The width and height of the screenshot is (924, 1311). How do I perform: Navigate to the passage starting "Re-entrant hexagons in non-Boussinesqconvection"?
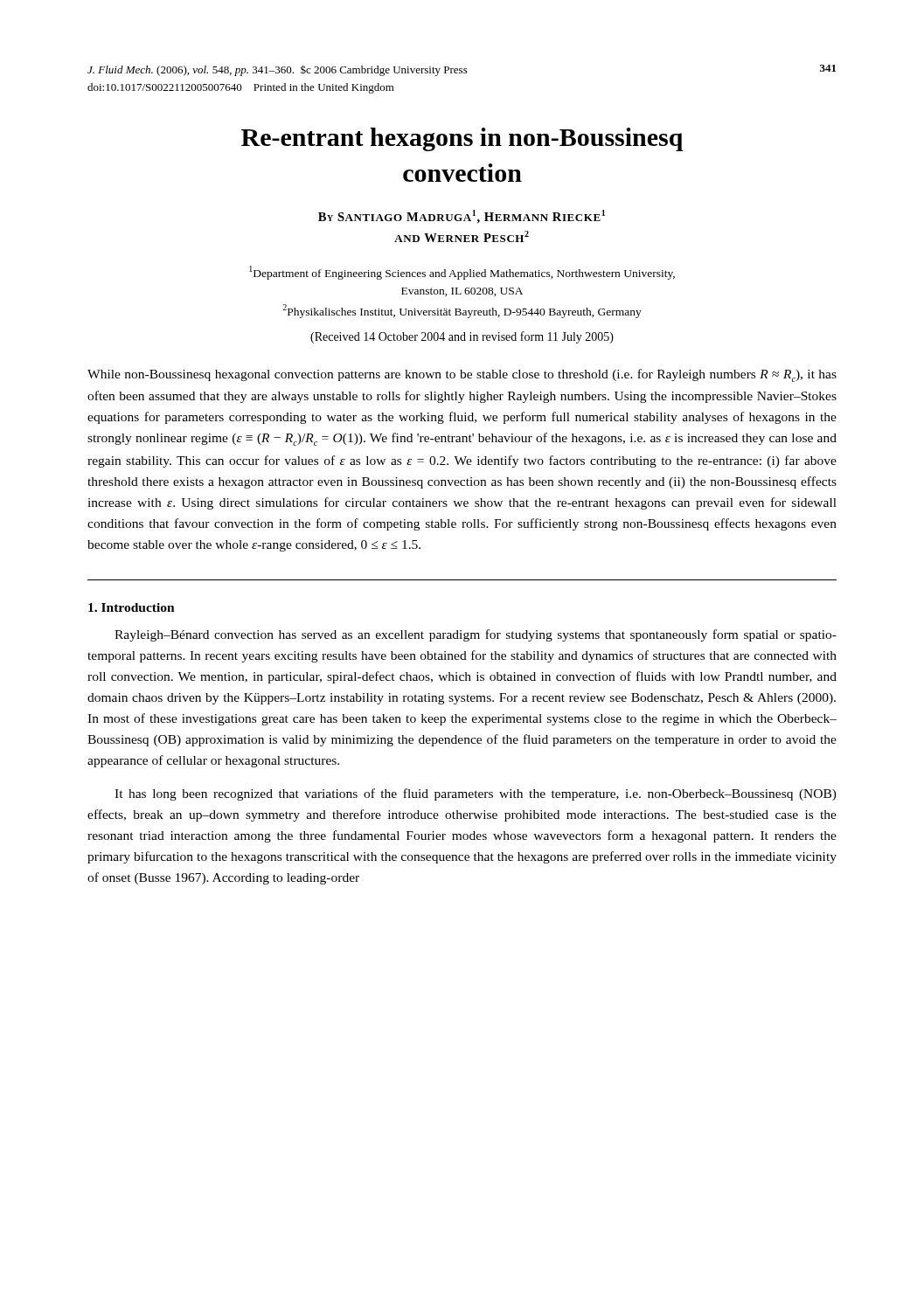462,155
